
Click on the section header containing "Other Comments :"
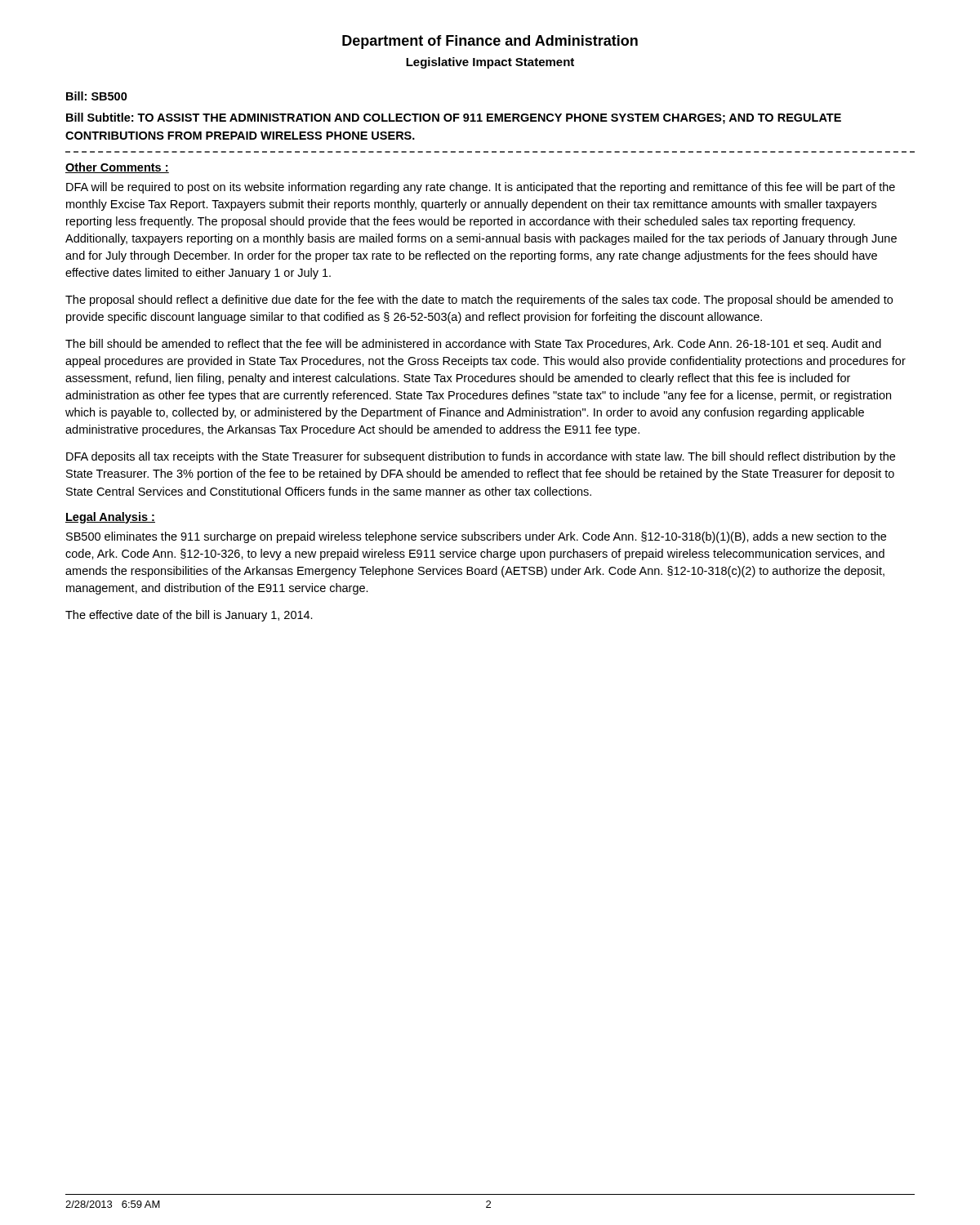click(117, 168)
